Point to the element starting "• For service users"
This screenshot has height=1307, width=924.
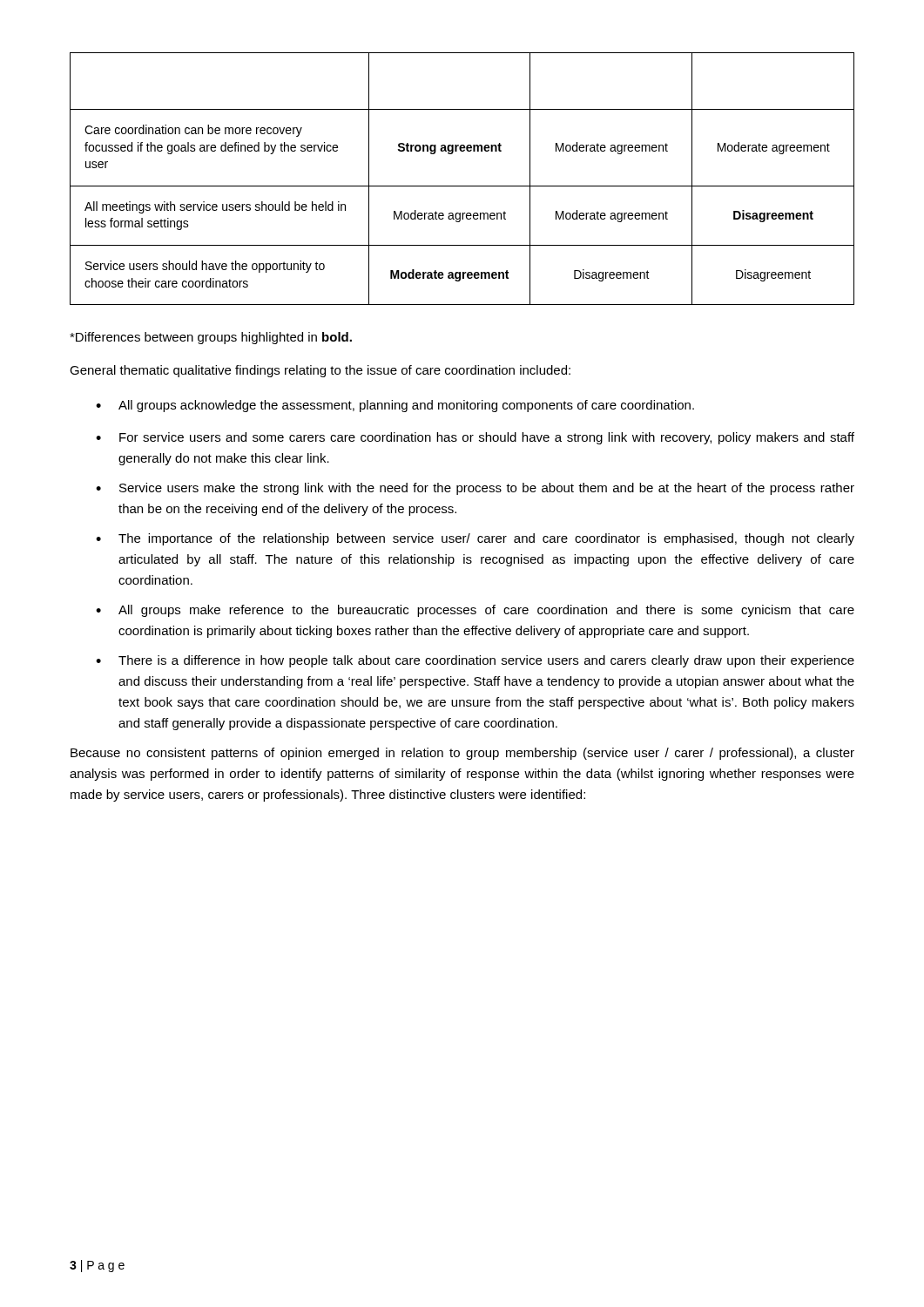(x=475, y=448)
